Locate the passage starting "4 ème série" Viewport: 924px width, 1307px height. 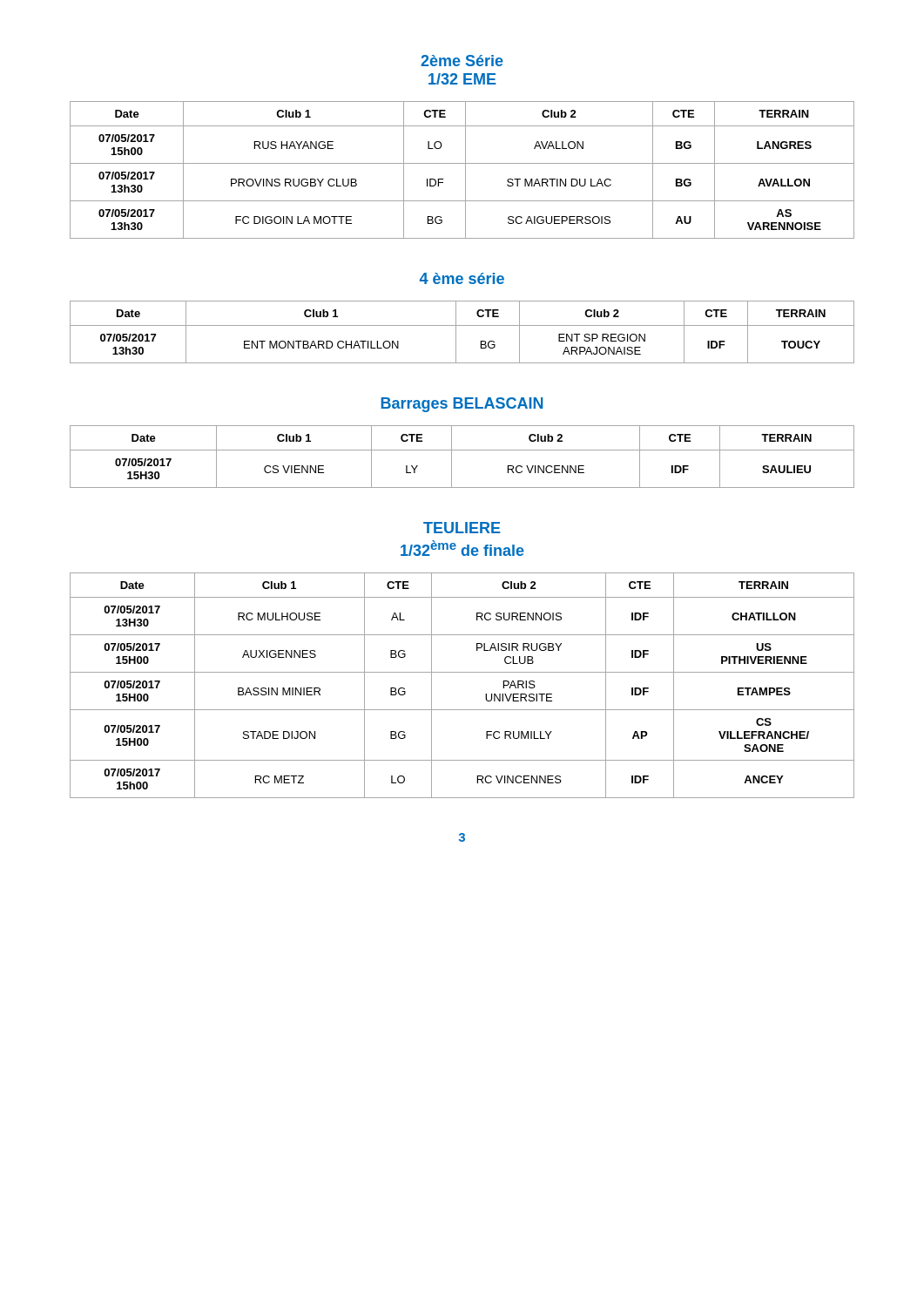(462, 279)
